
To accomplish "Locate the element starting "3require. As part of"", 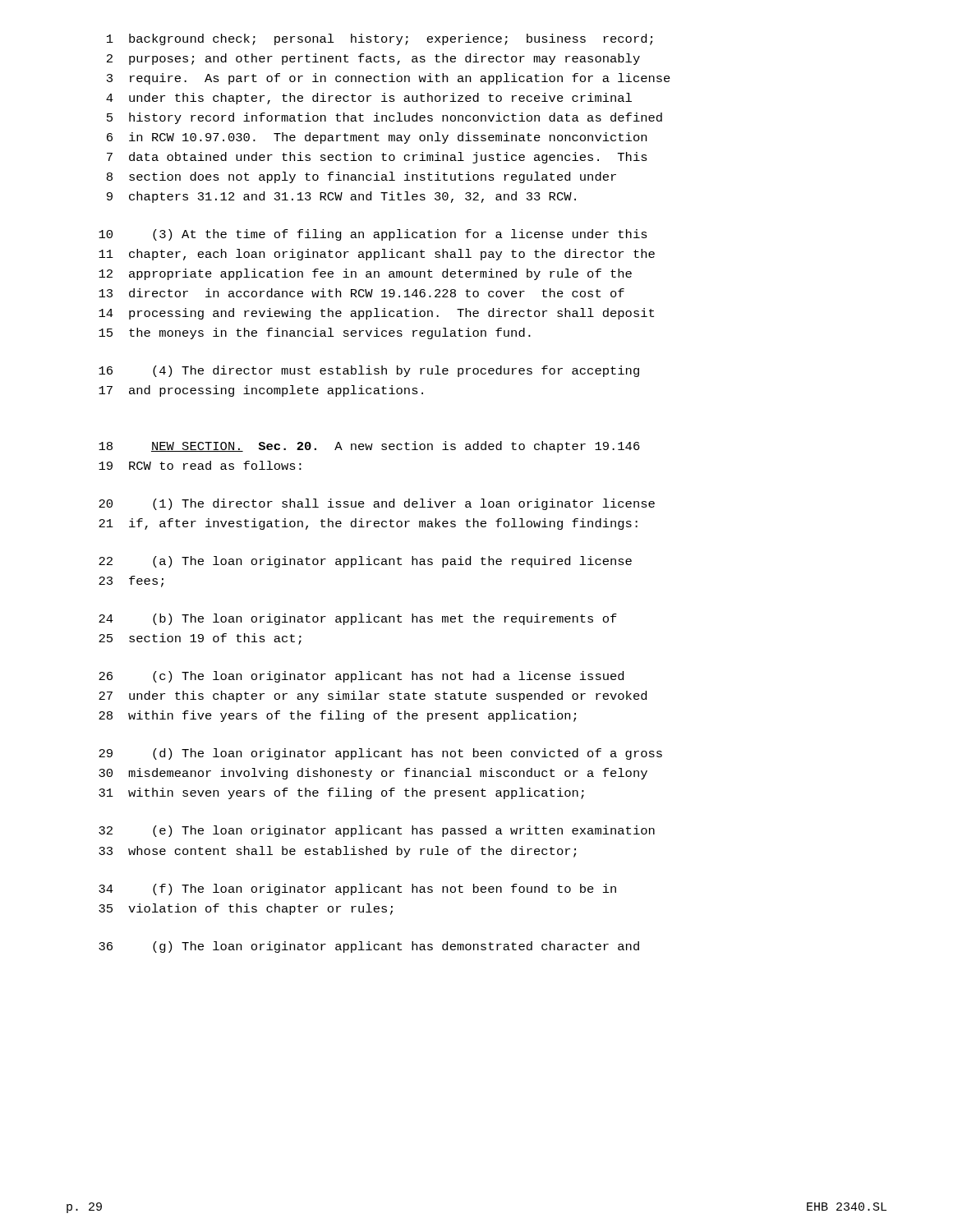I will [x=376, y=79].
